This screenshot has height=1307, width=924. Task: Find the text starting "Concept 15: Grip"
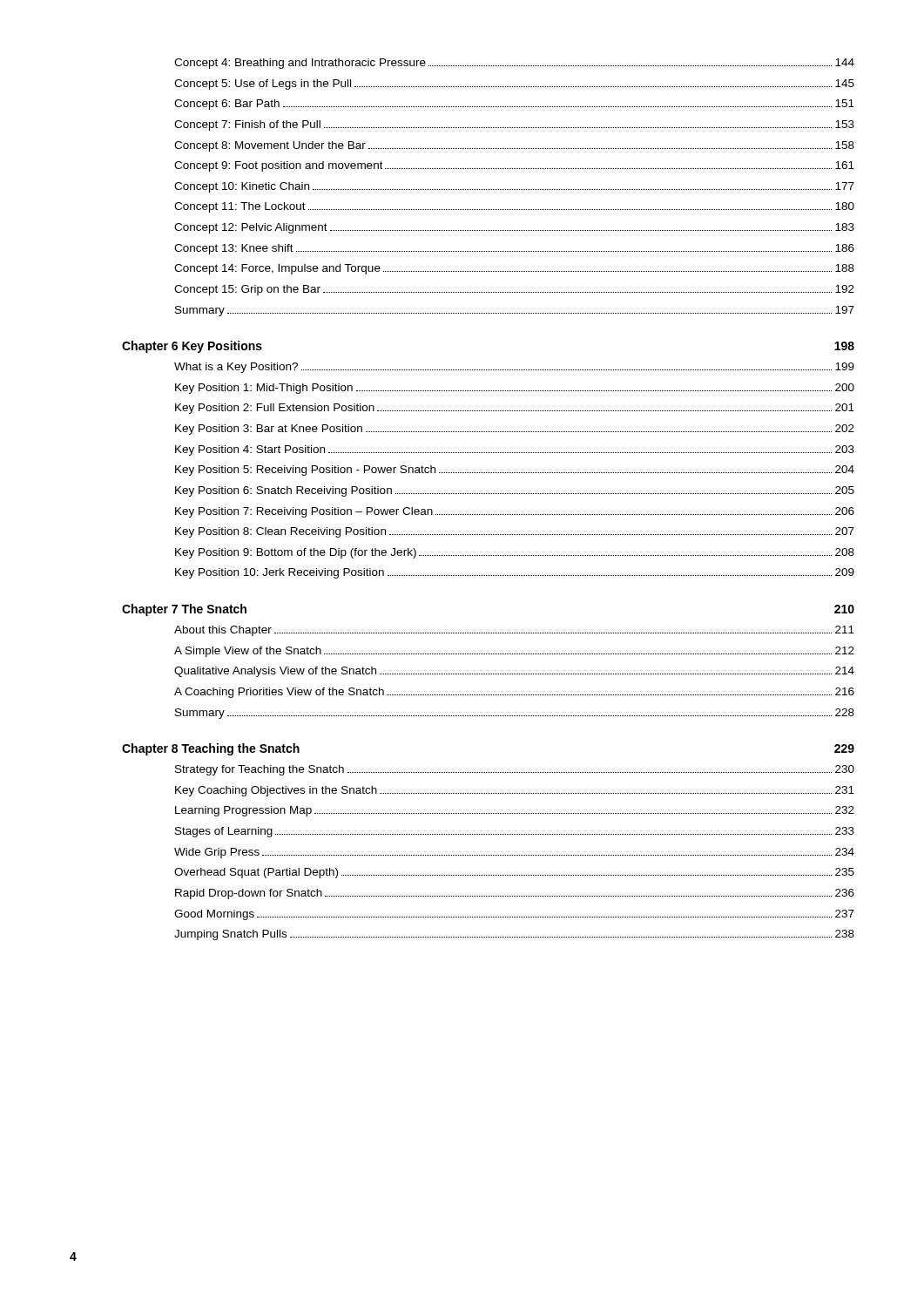(514, 289)
